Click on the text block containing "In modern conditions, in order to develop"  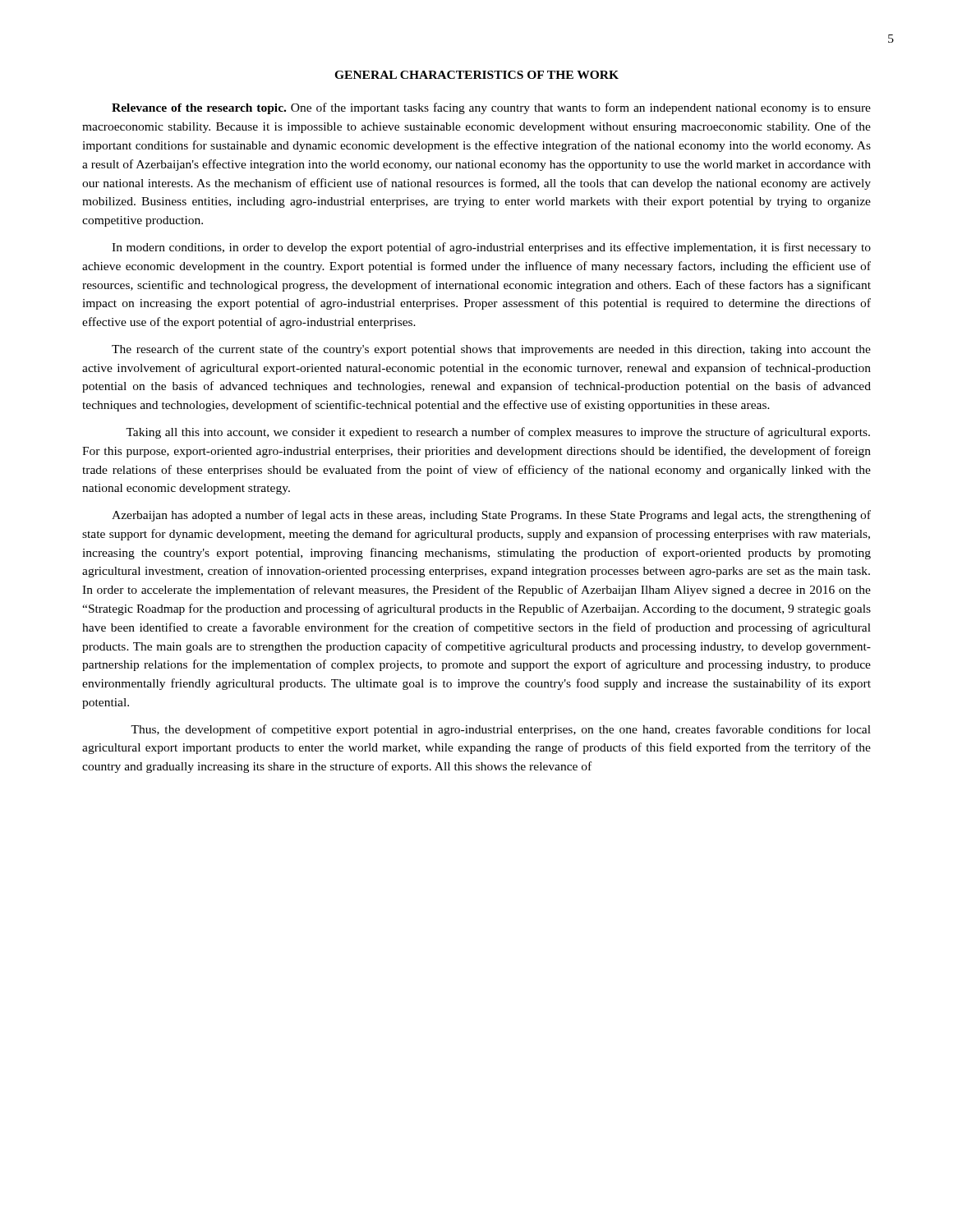click(x=476, y=284)
